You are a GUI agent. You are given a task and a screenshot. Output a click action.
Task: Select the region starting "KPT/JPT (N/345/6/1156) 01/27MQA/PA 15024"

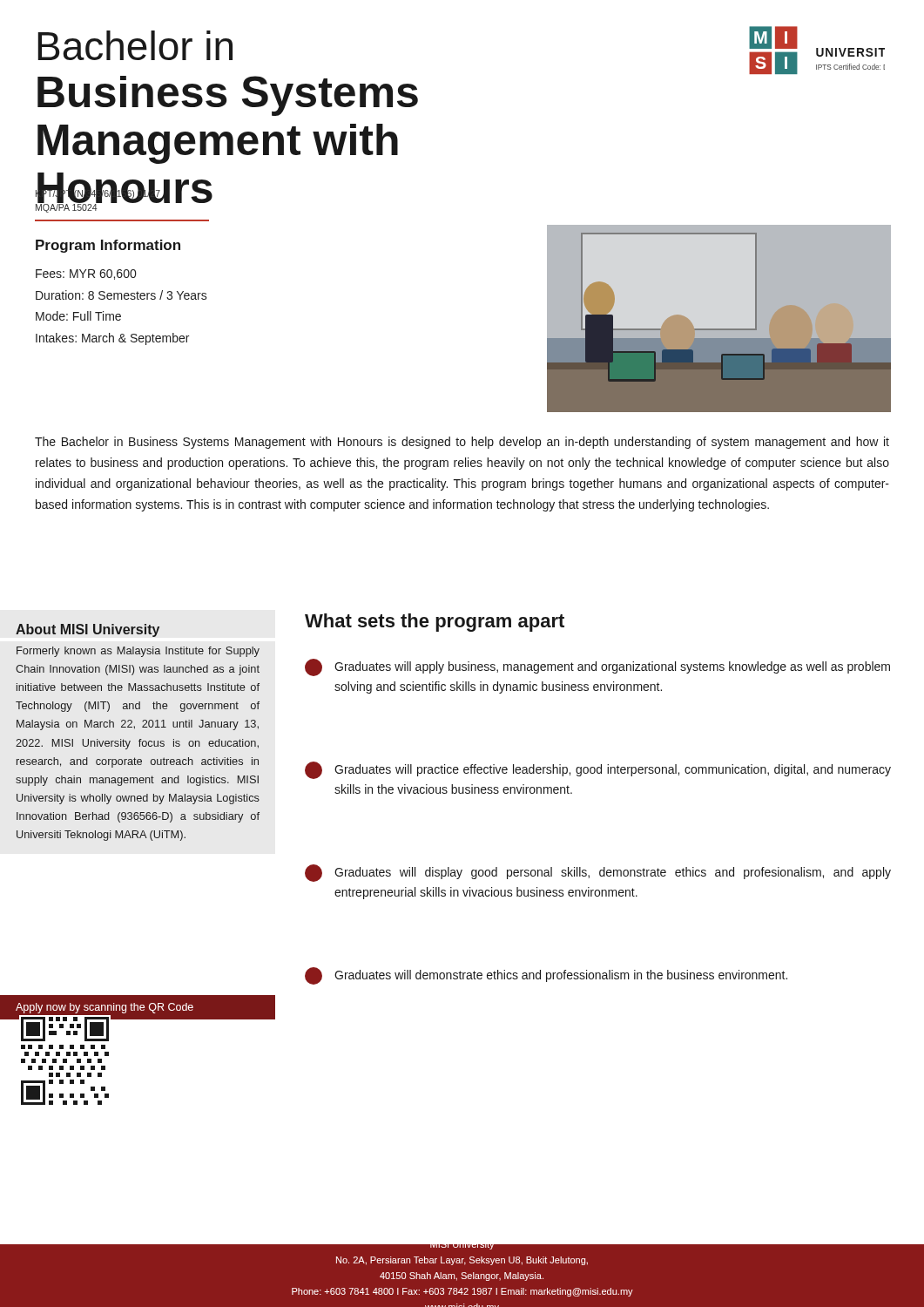98,200
